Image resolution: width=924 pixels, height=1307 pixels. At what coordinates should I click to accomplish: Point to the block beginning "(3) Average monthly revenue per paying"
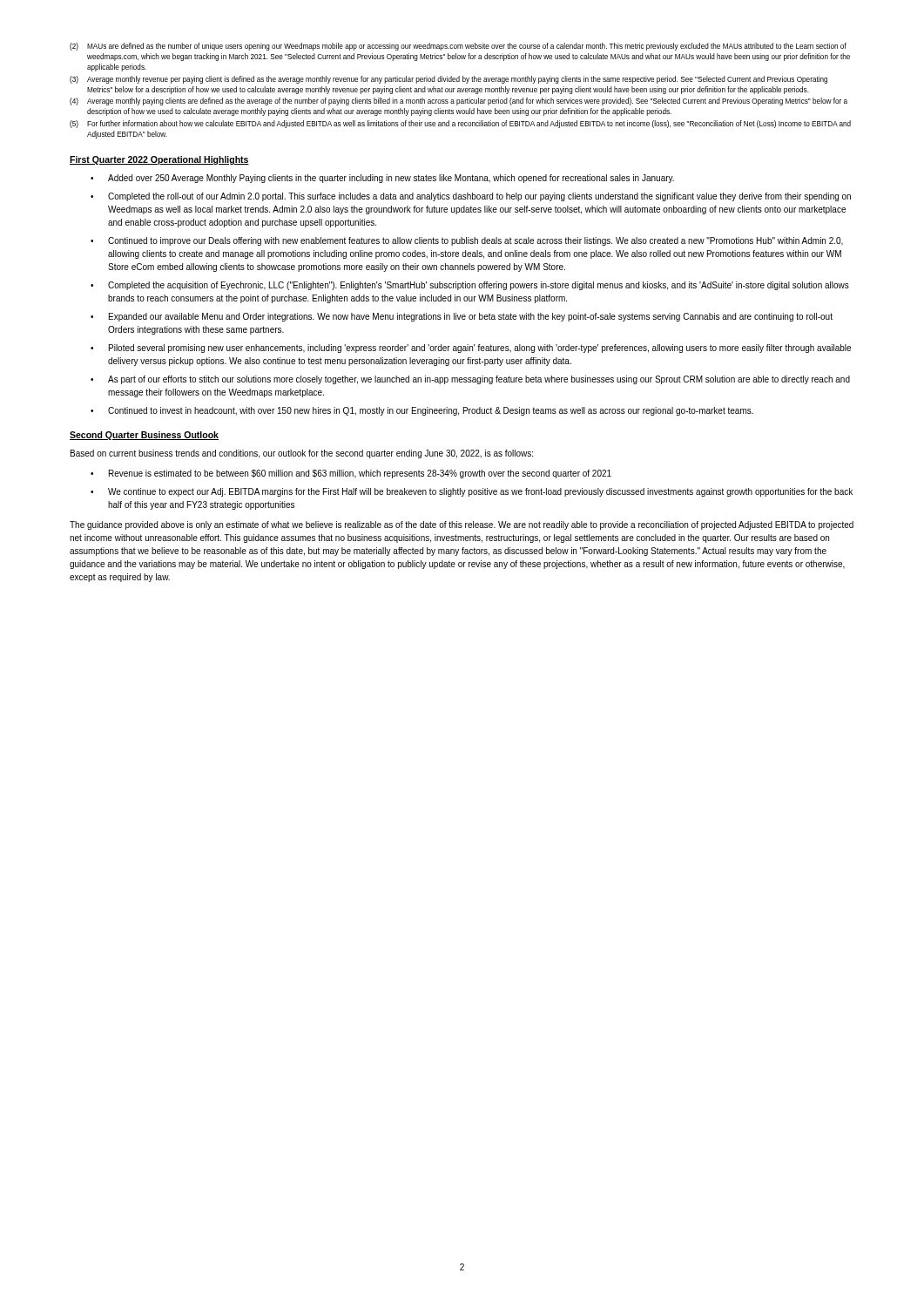pyautogui.click(x=462, y=85)
